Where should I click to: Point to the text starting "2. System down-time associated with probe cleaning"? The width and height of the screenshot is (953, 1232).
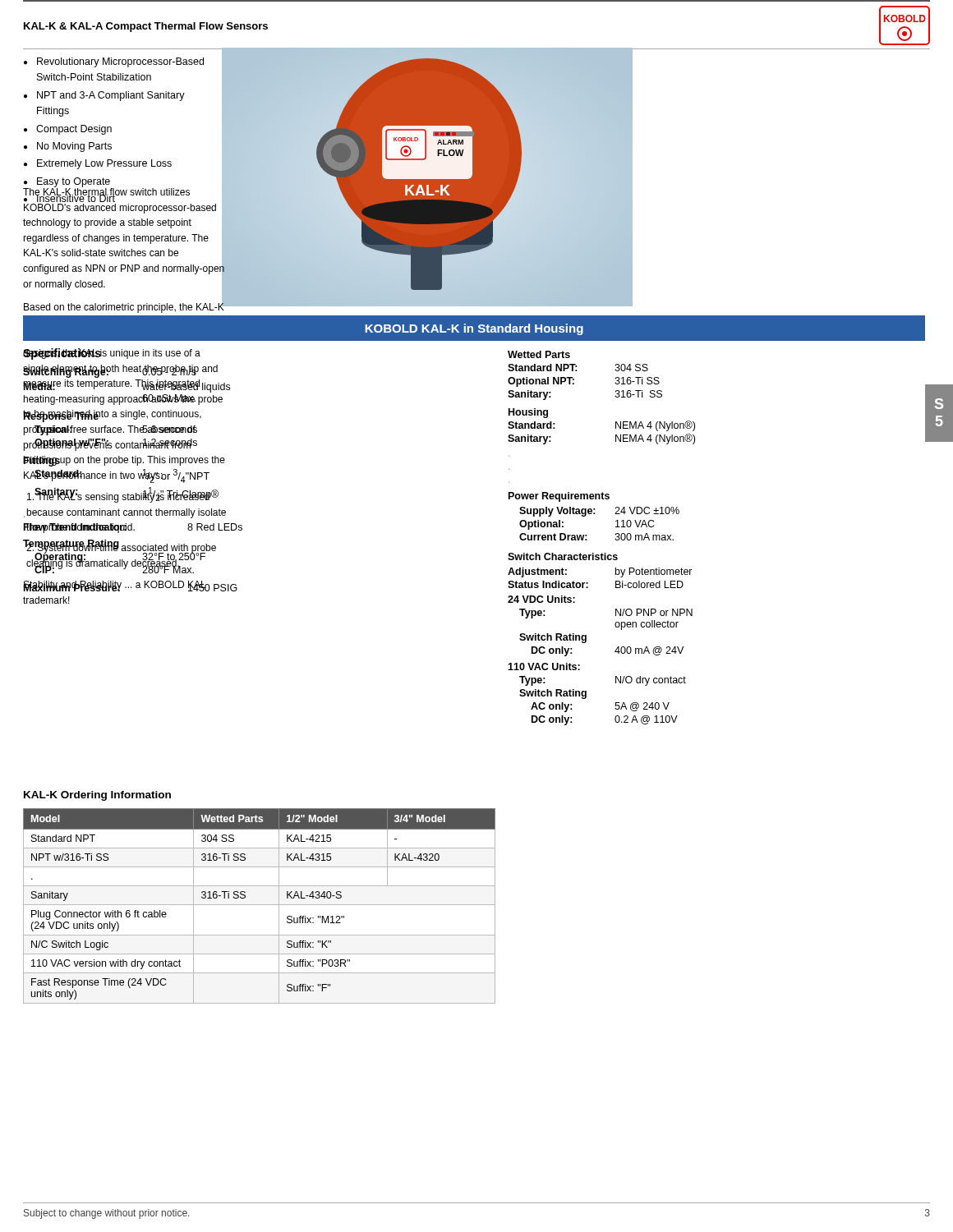tap(121, 556)
